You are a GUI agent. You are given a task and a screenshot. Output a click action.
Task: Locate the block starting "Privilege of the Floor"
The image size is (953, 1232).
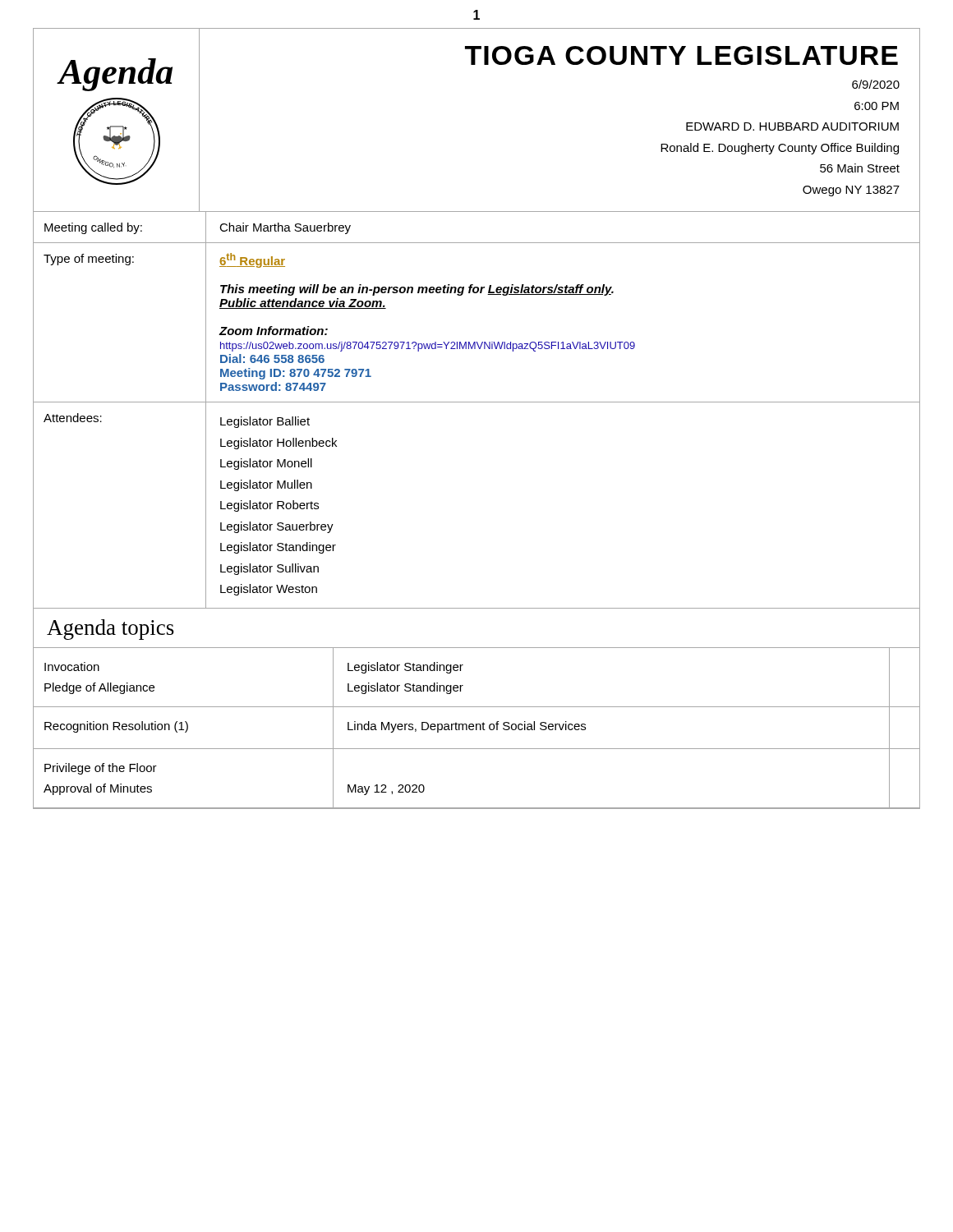coord(100,778)
